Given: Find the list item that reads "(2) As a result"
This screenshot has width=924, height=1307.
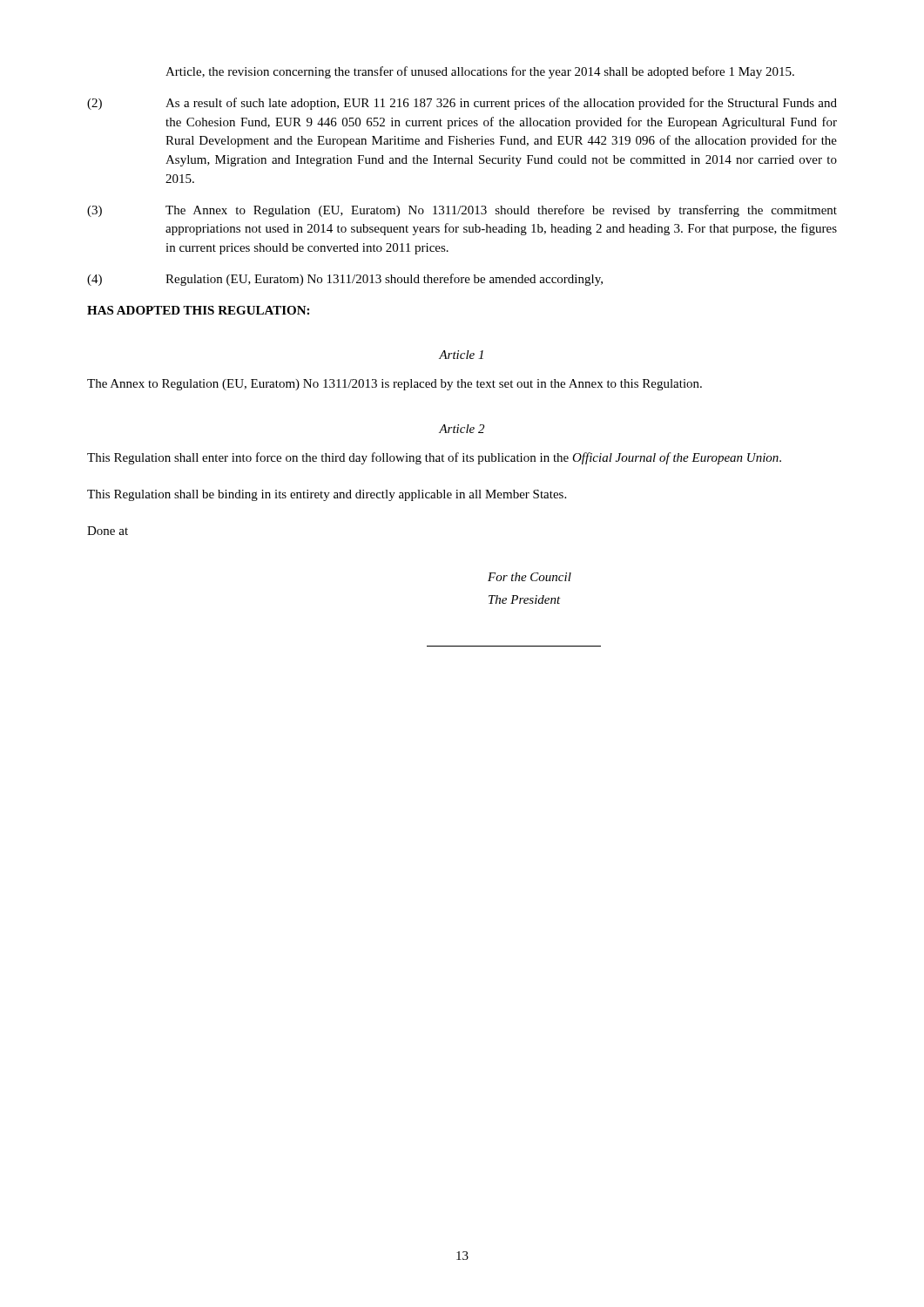Looking at the screenshot, I should click(x=462, y=141).
